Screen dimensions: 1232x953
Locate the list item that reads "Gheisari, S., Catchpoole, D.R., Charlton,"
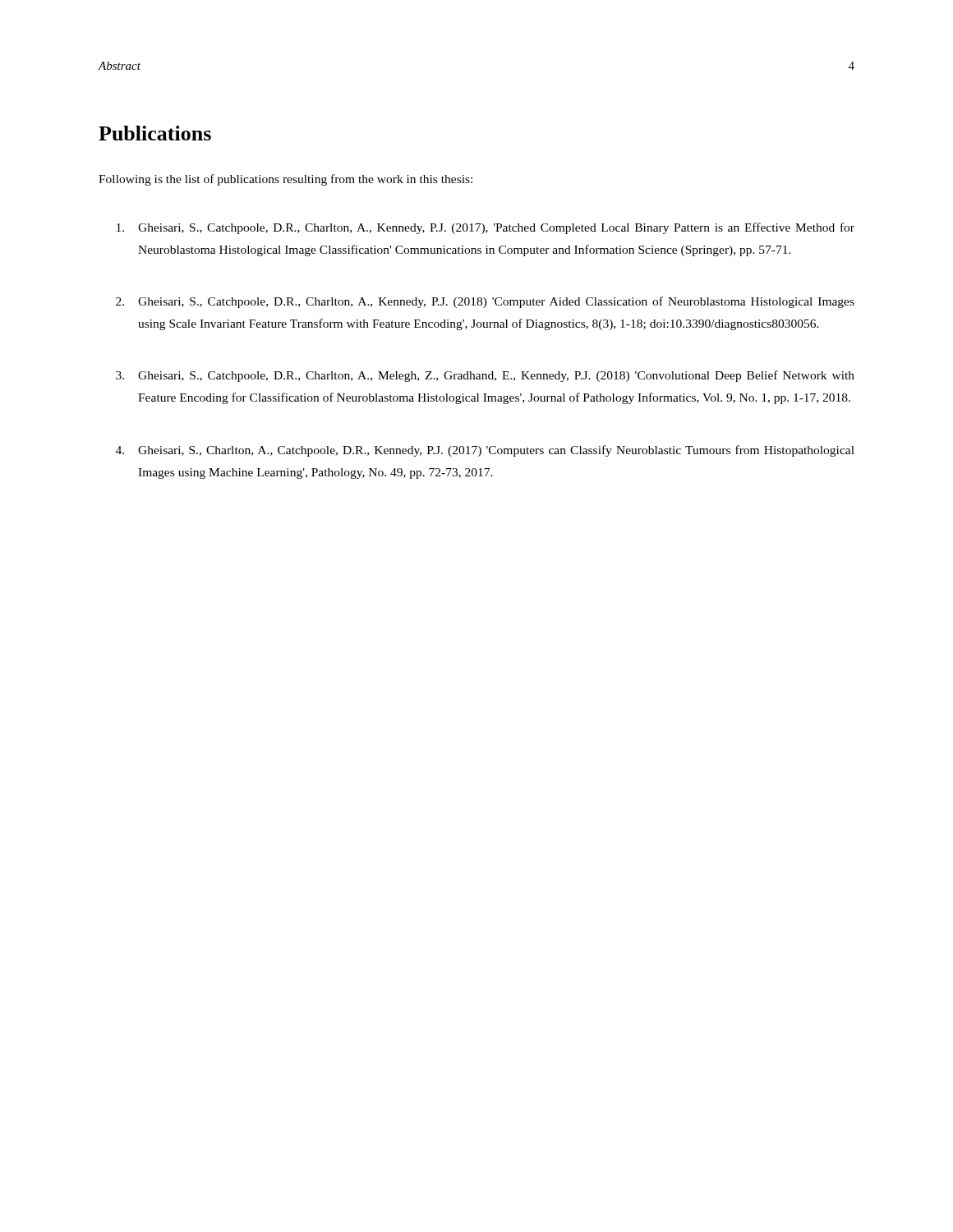(476, 238)
